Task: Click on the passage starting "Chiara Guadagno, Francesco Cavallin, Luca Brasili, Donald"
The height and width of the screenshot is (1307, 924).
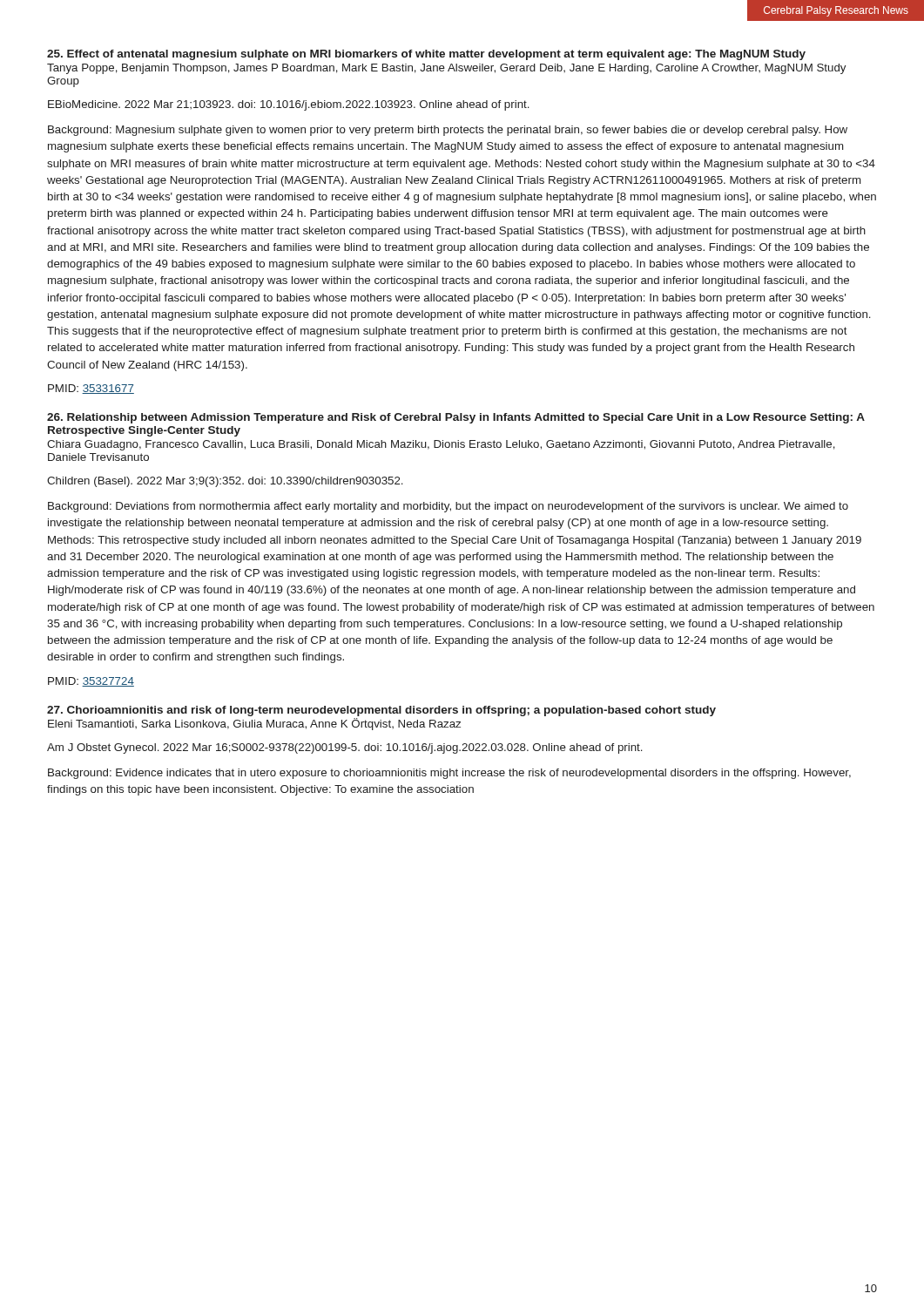Action: pyautogui.click(x=441, y=451)
